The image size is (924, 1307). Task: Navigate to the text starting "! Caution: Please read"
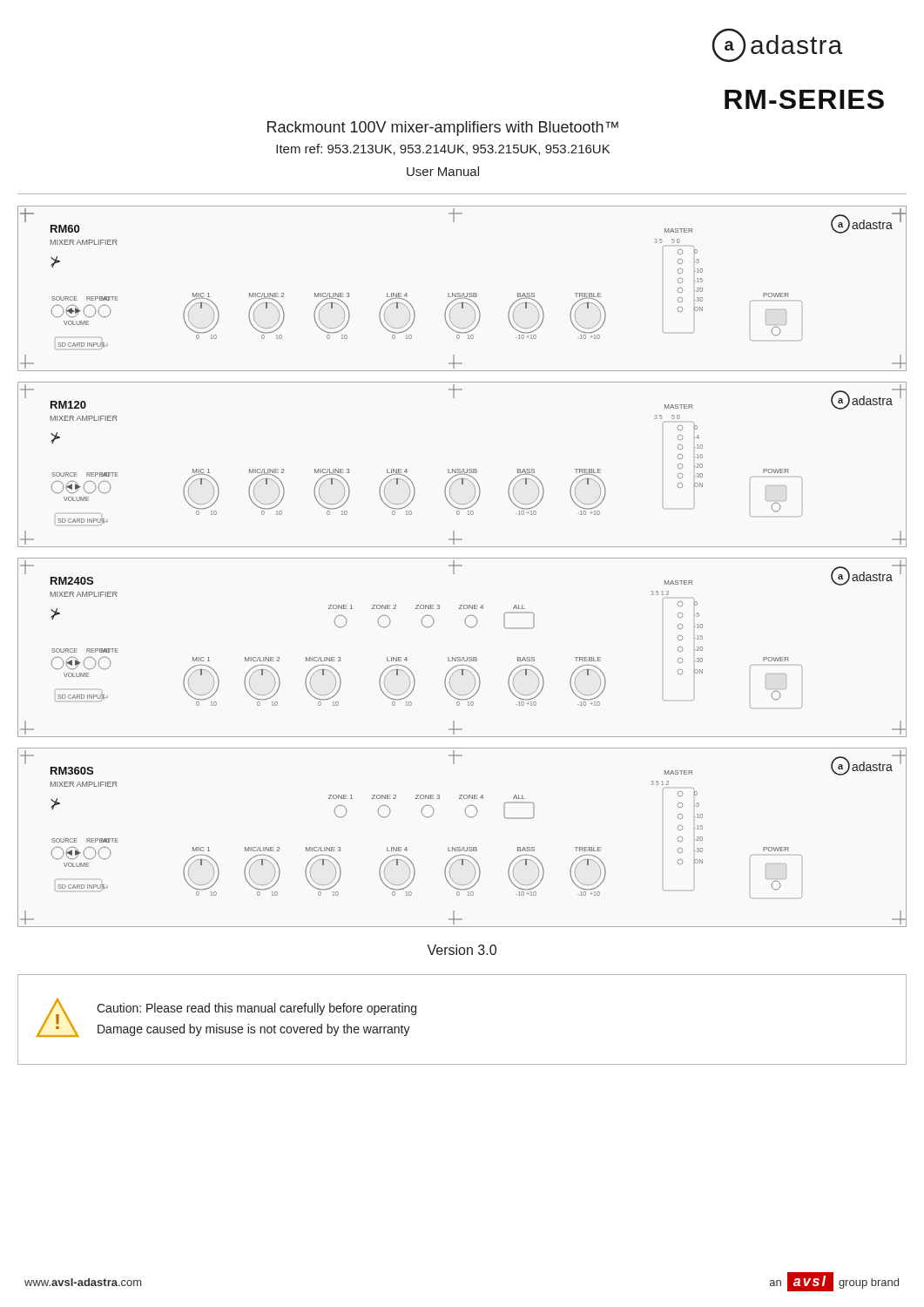pos(226,1019)
